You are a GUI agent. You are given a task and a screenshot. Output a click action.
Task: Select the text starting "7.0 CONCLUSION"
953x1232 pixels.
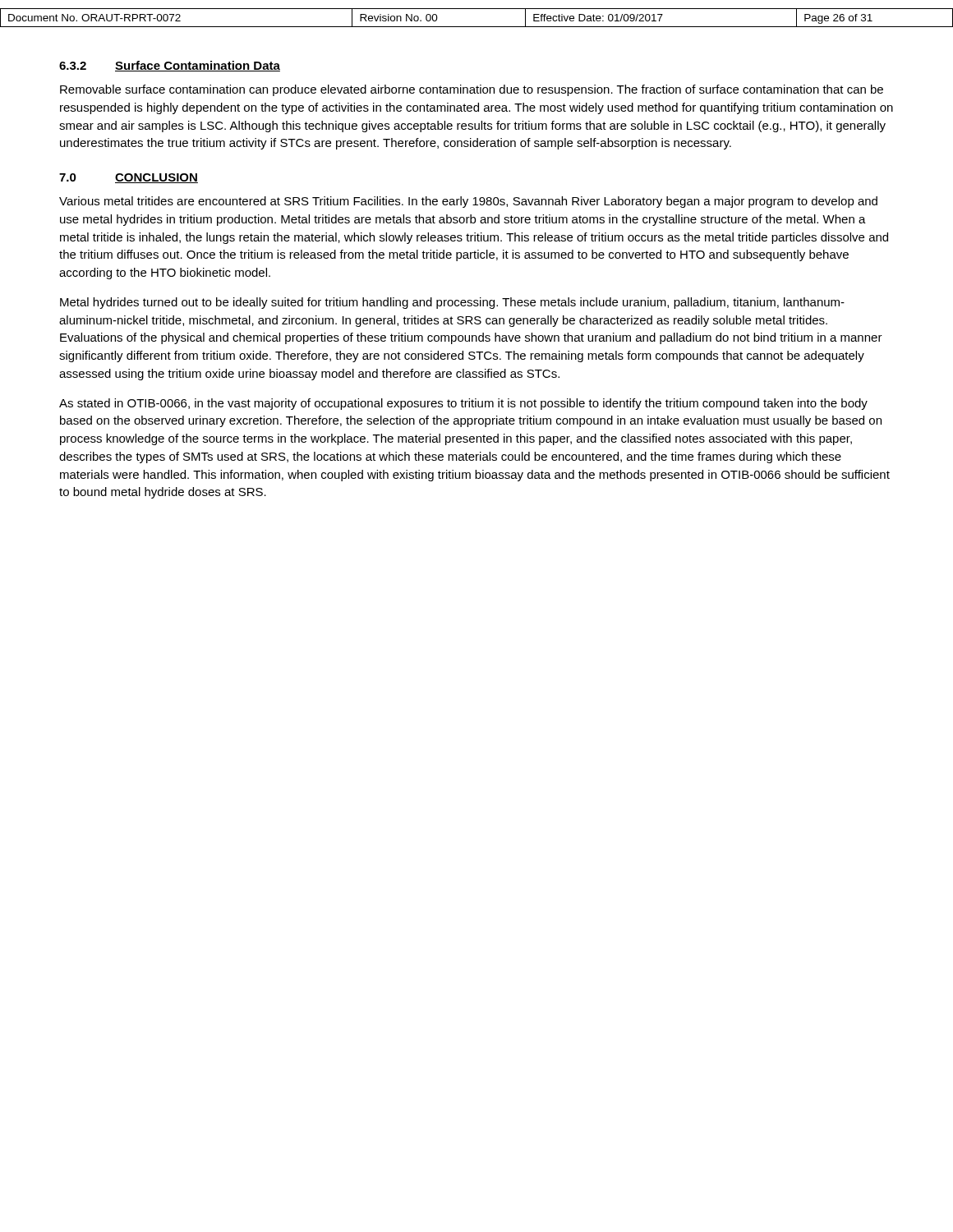(x=129, y=177)
